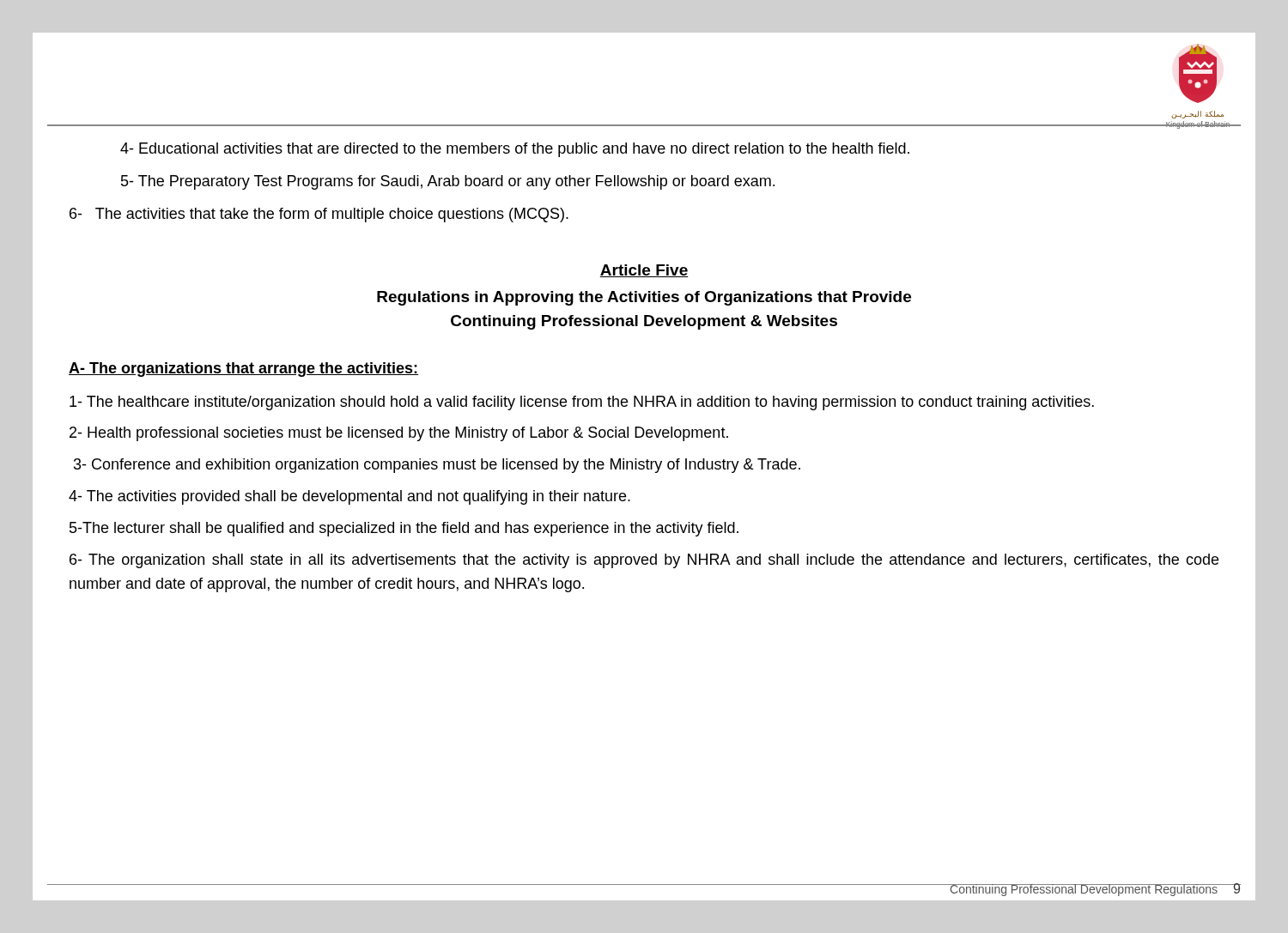Find the passage starting "4- Educational activities that are"
This screenshot has height=933, width=1288.
(x=515, y=149)
